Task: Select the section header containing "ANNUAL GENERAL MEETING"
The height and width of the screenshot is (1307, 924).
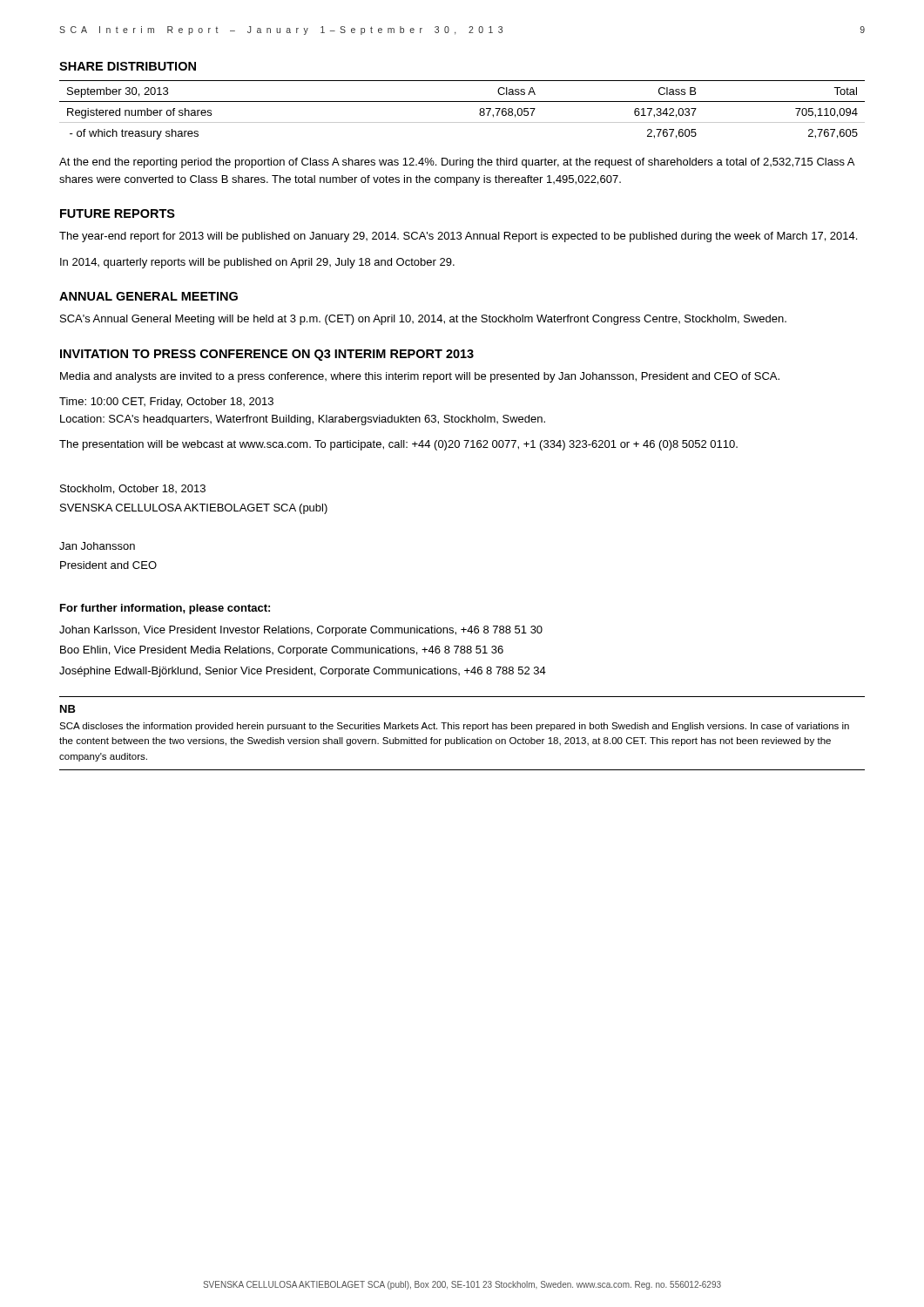Action: 149,296
